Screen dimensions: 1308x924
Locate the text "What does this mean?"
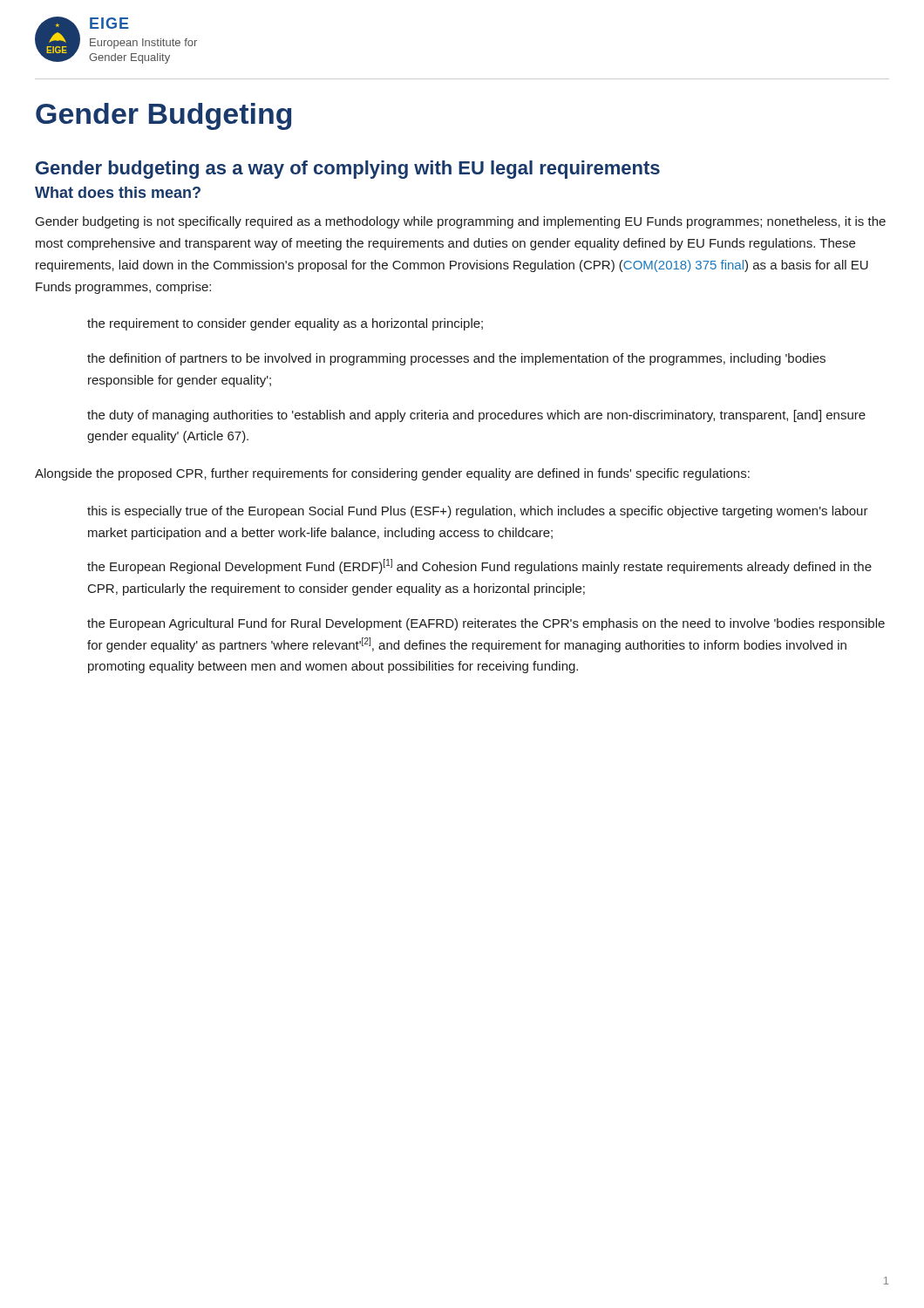(118, 192)
